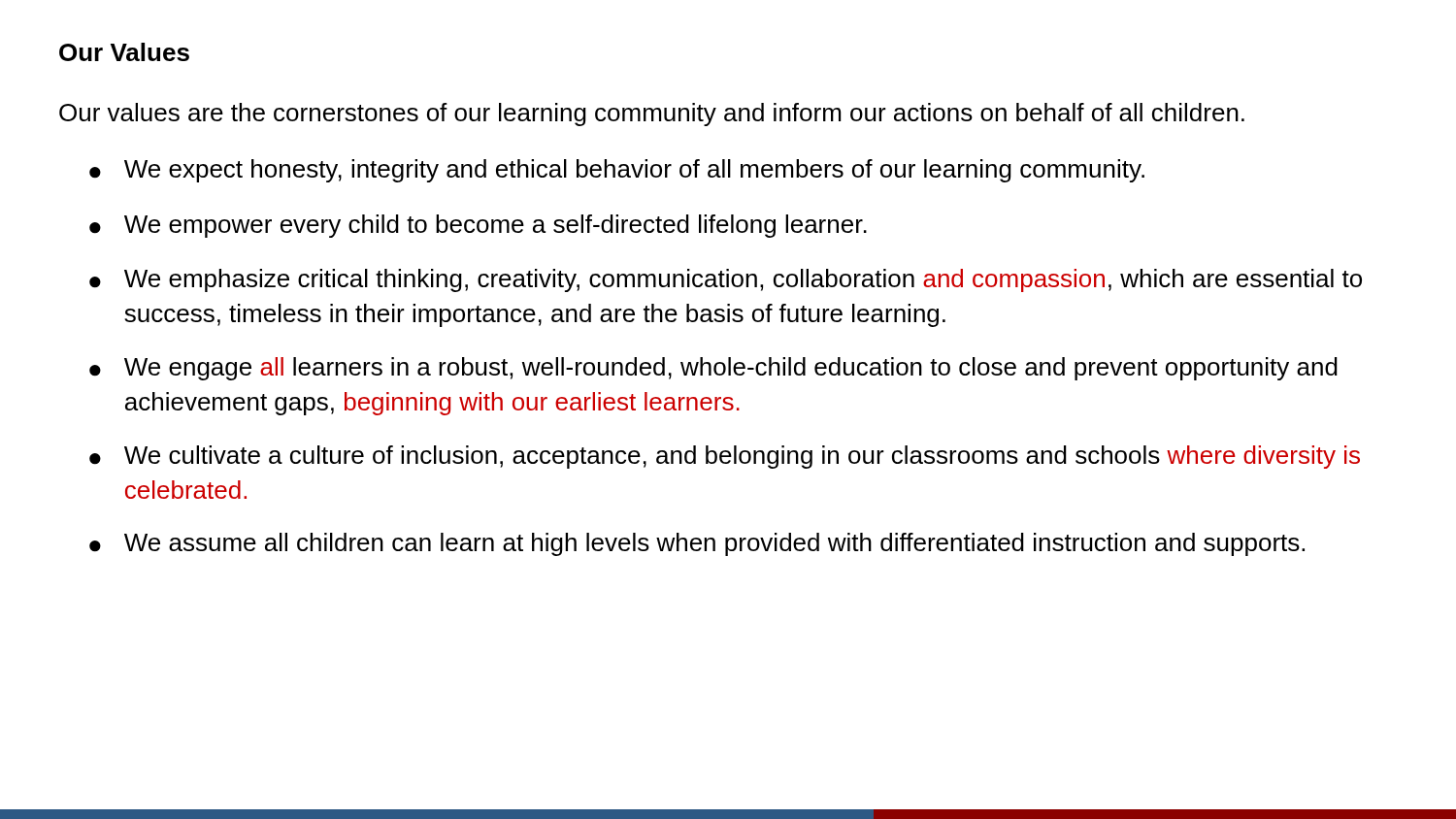Where is the passage that starts "● We empower"?
The width and height of the screenshot is (1456, 819).
(x=478, y=225)
